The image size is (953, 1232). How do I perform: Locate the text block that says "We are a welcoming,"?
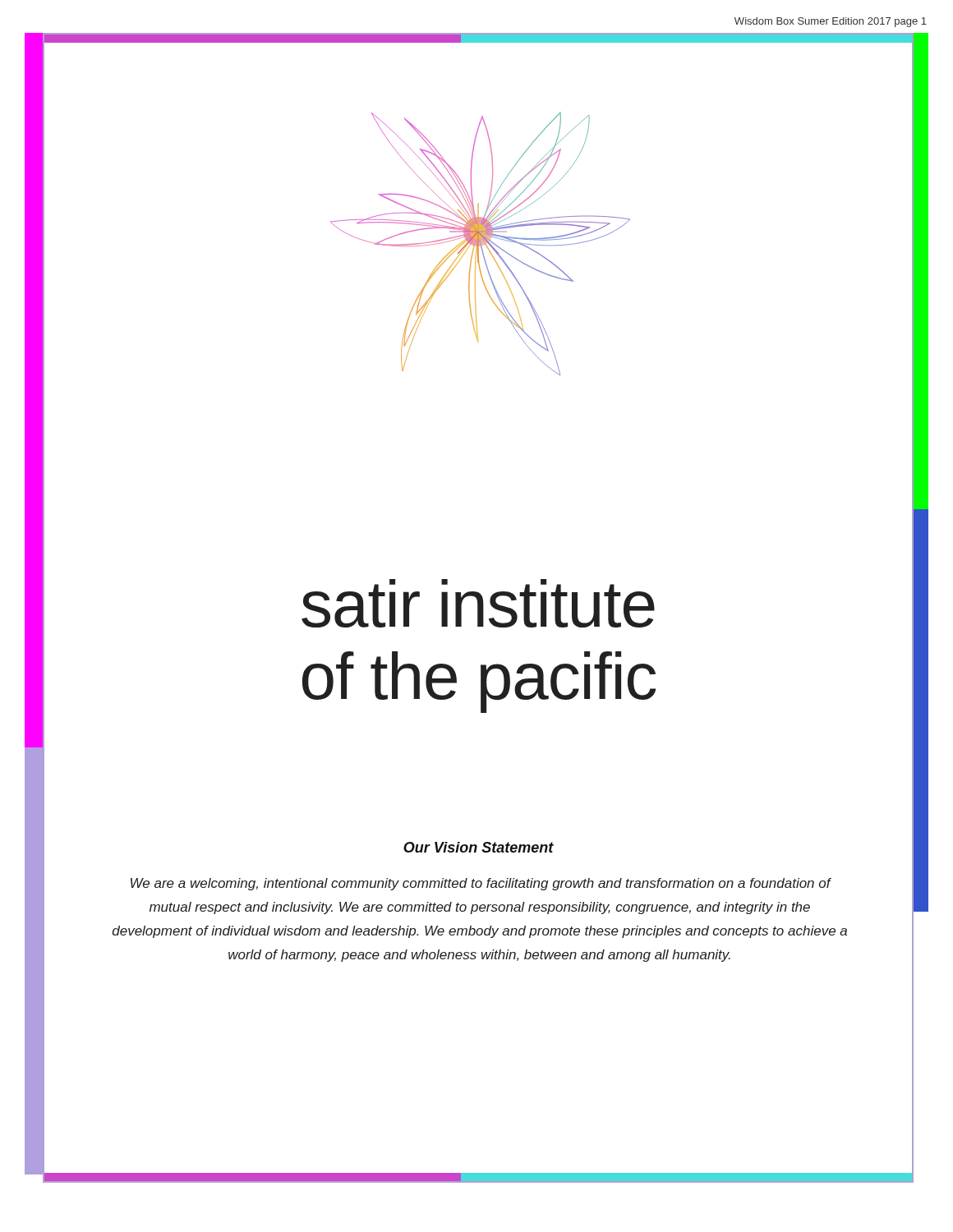480,919
